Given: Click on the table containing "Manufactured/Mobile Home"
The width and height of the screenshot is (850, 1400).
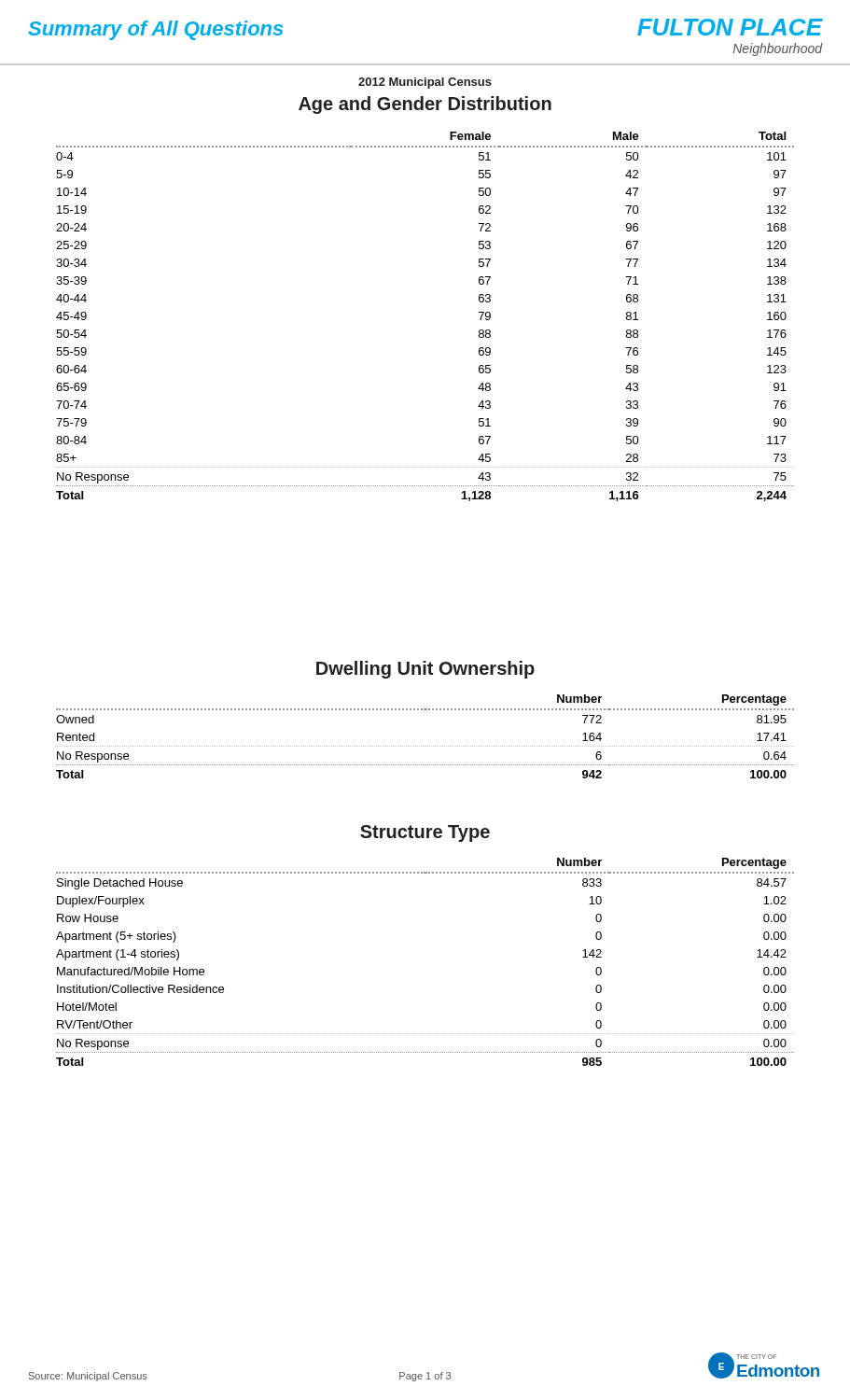Looking at the screenshot, I should [425, 961].
